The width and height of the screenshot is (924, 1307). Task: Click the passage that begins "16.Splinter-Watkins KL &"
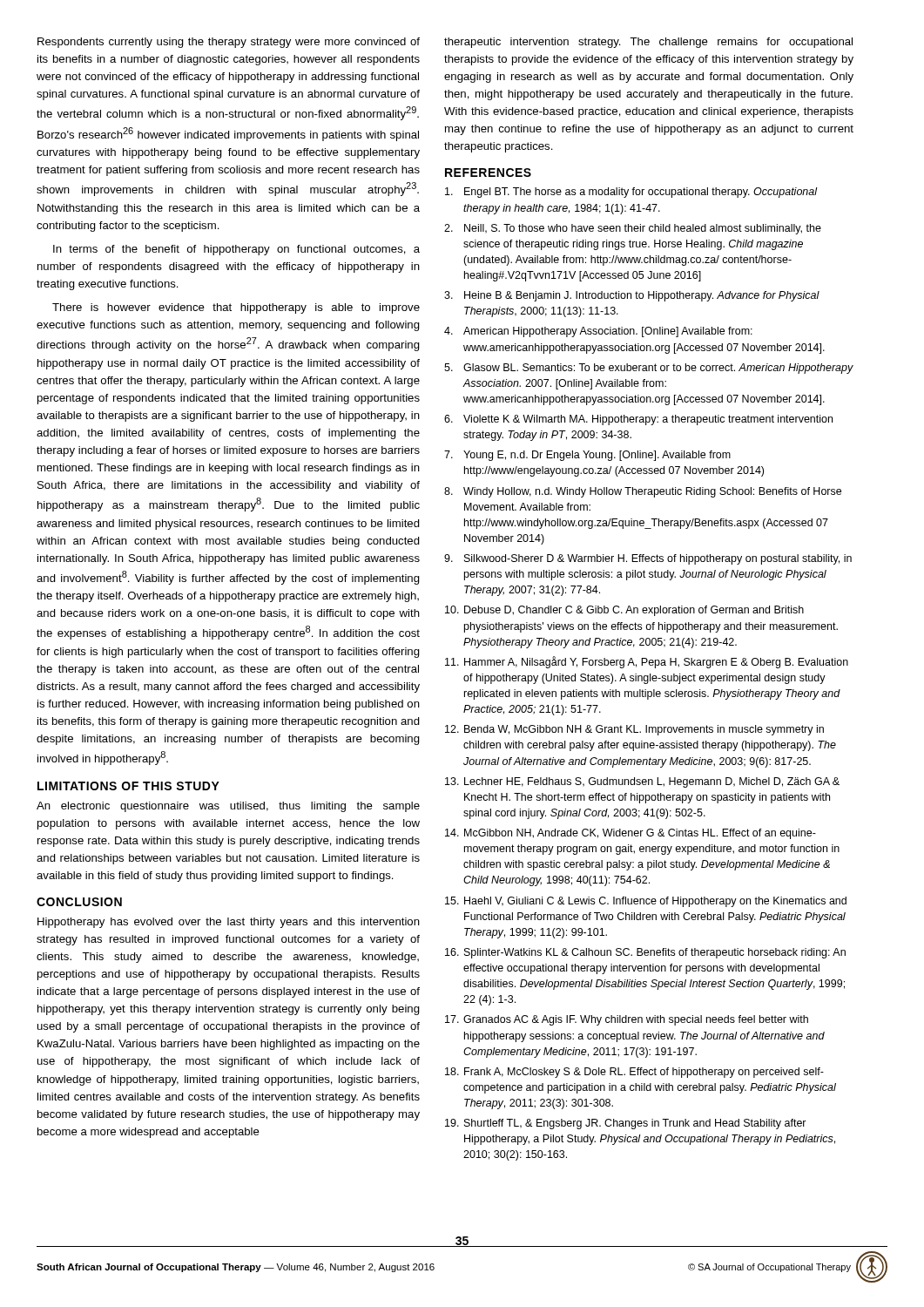click(x=649, y=976)
